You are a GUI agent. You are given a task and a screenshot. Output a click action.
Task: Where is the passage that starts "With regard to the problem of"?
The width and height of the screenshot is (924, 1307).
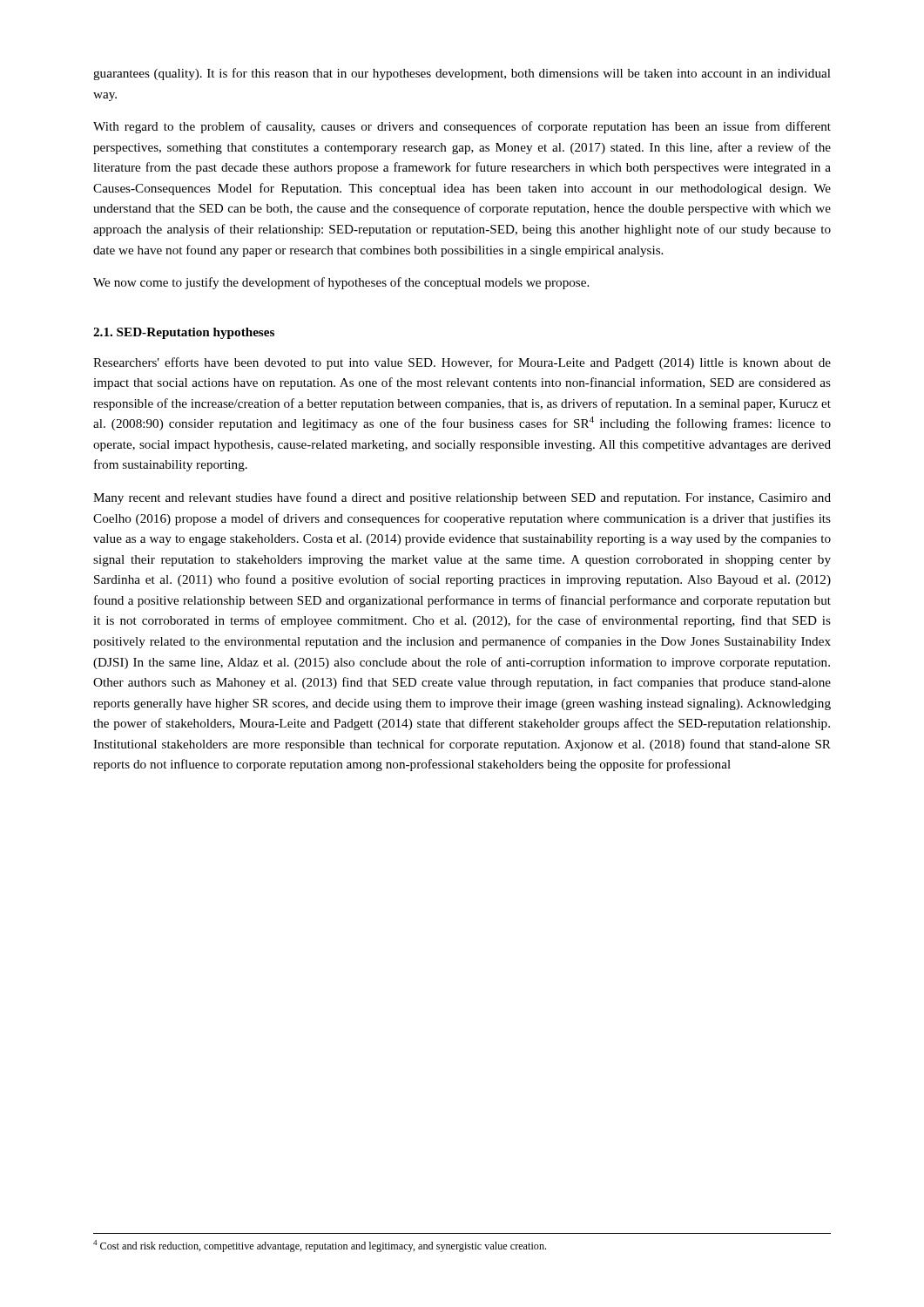(x=462, y=188)
